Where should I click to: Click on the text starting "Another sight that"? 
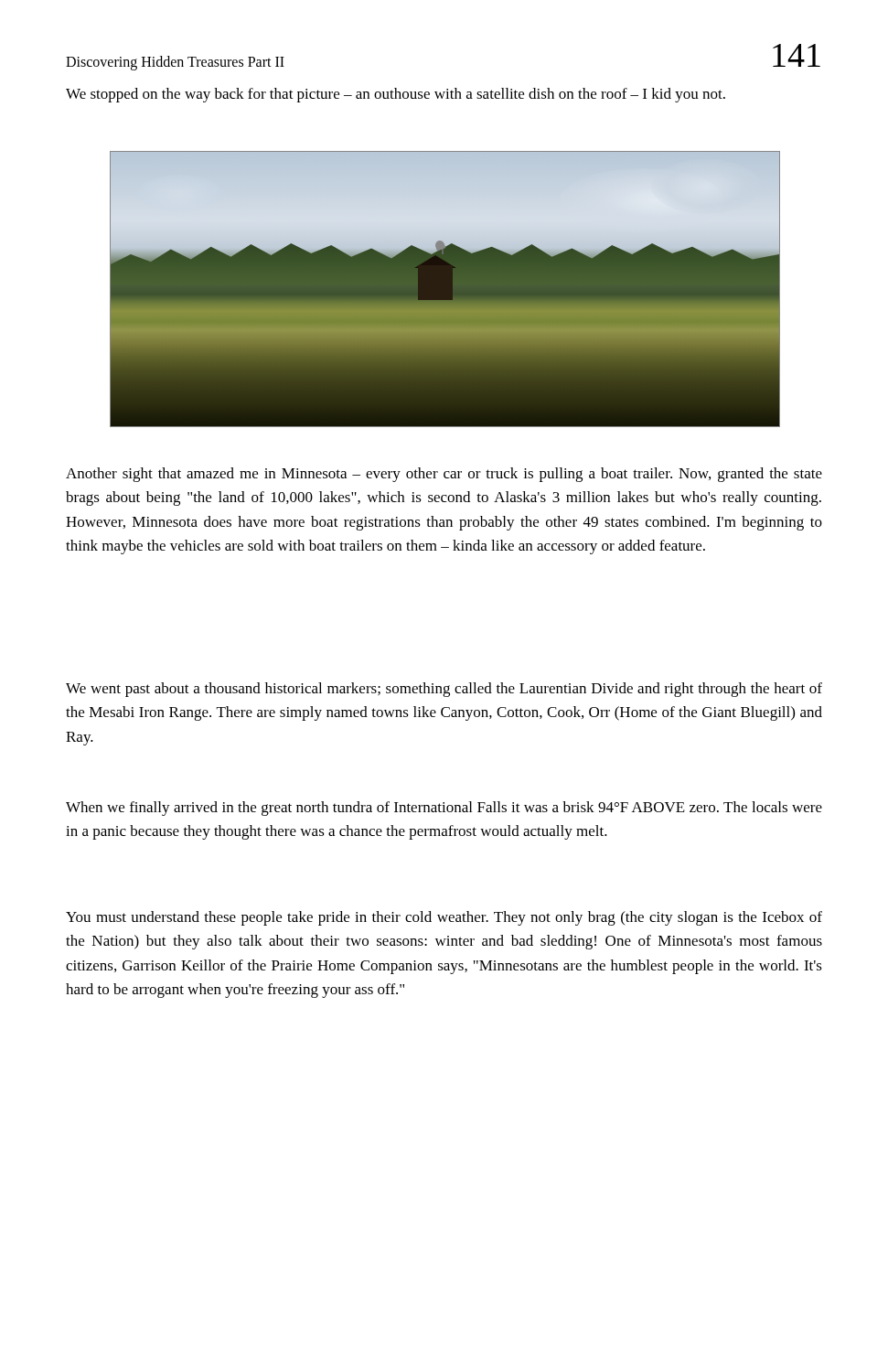tap(444, 509)
